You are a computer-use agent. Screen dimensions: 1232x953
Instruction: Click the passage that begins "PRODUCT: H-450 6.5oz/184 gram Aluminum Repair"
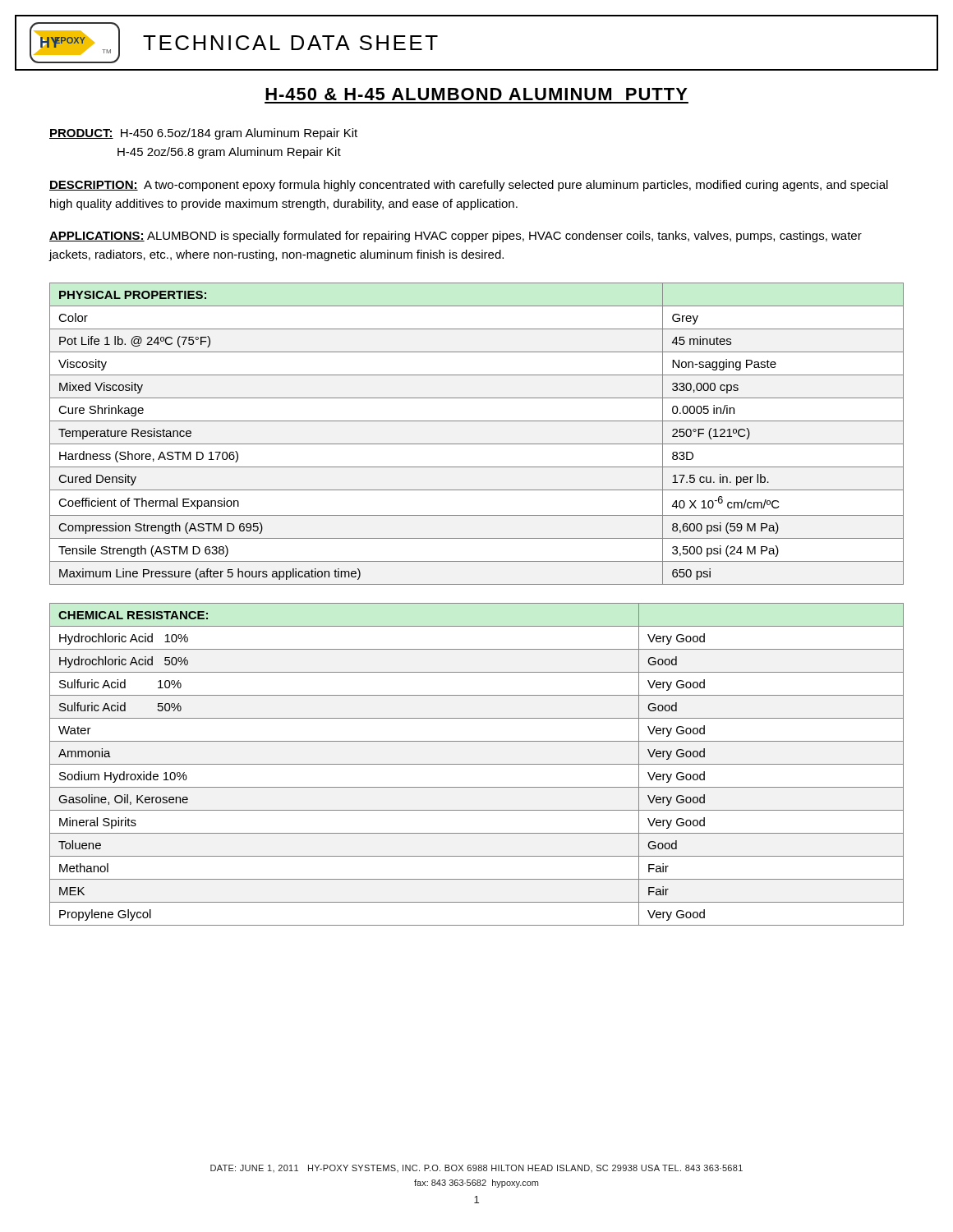pos(203,142)
